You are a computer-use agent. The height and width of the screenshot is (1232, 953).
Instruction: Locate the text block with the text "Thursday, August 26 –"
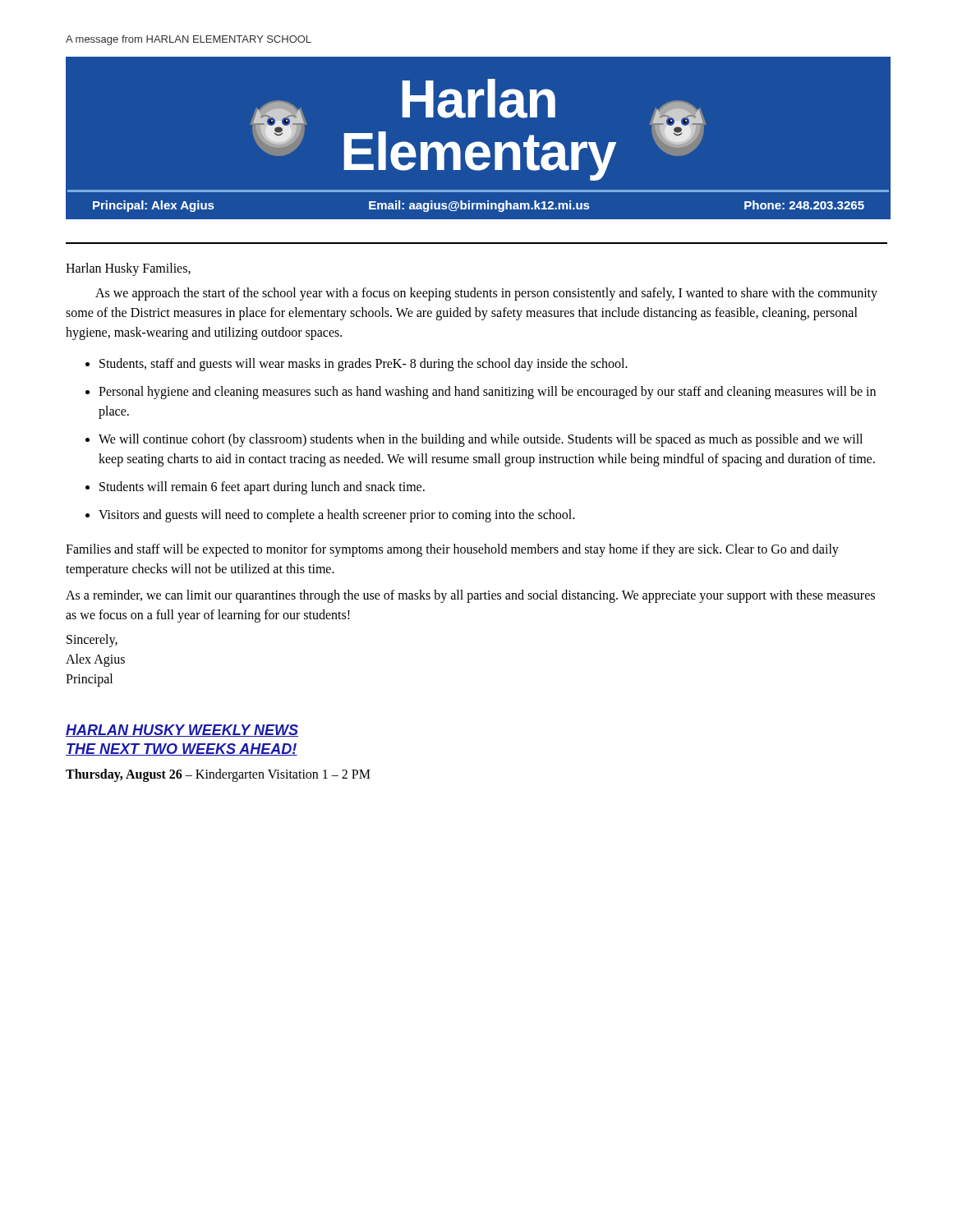coord(218,774)
